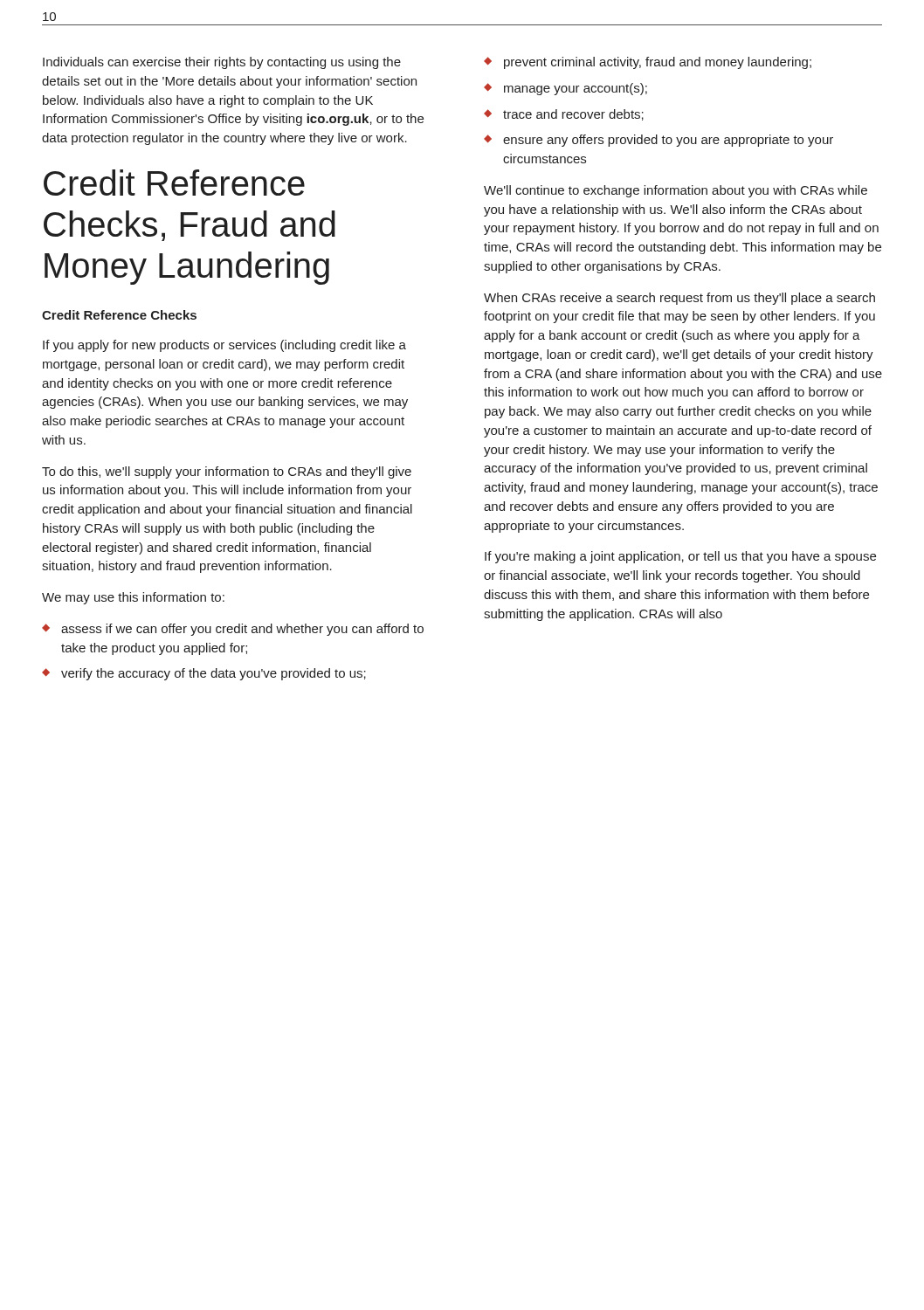Point to the block beginning "We'll continue to exchange information about you with"
The image size is (924, 1310).
click(683, 228)
